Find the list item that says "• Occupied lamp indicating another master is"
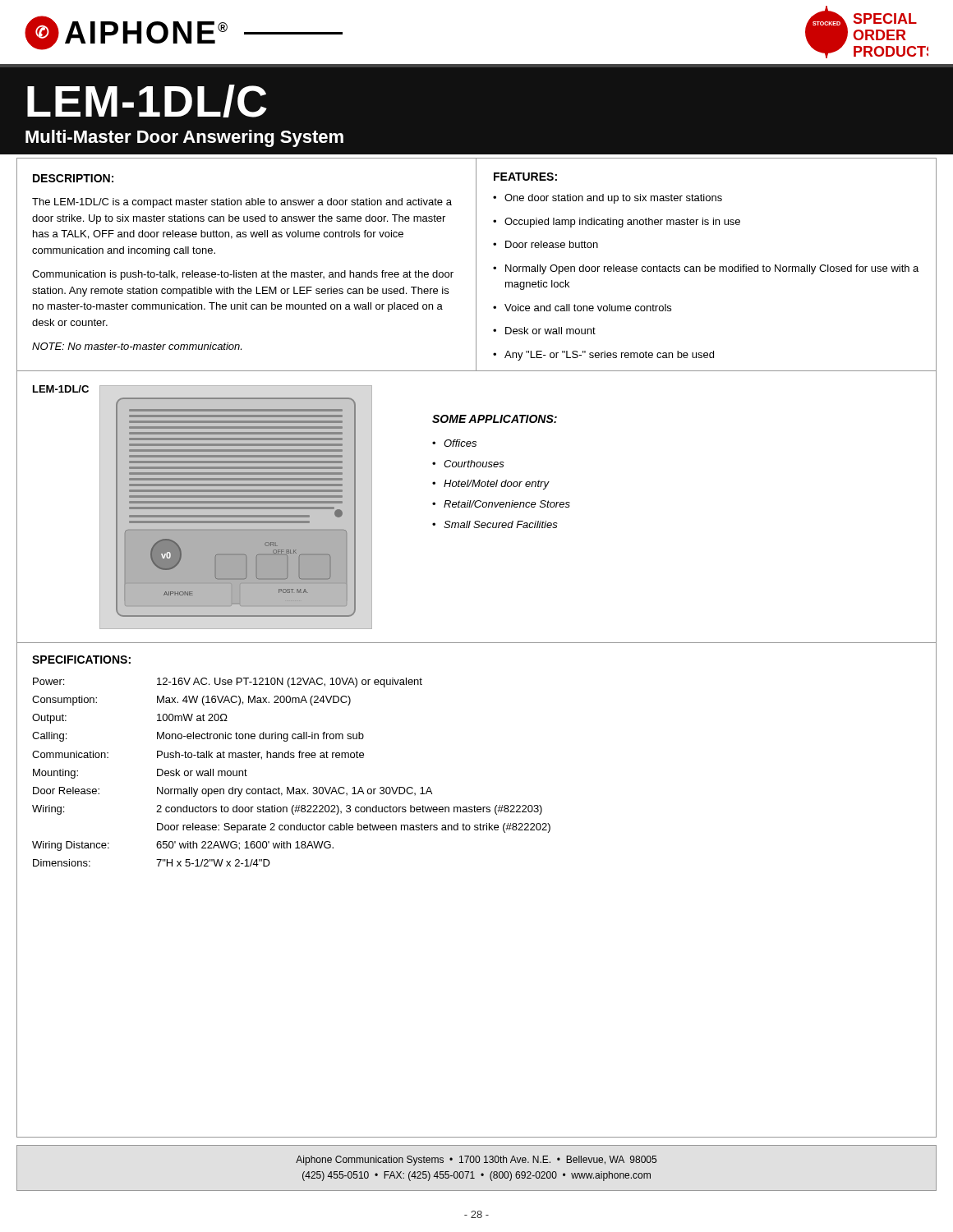 click(617, 221)
